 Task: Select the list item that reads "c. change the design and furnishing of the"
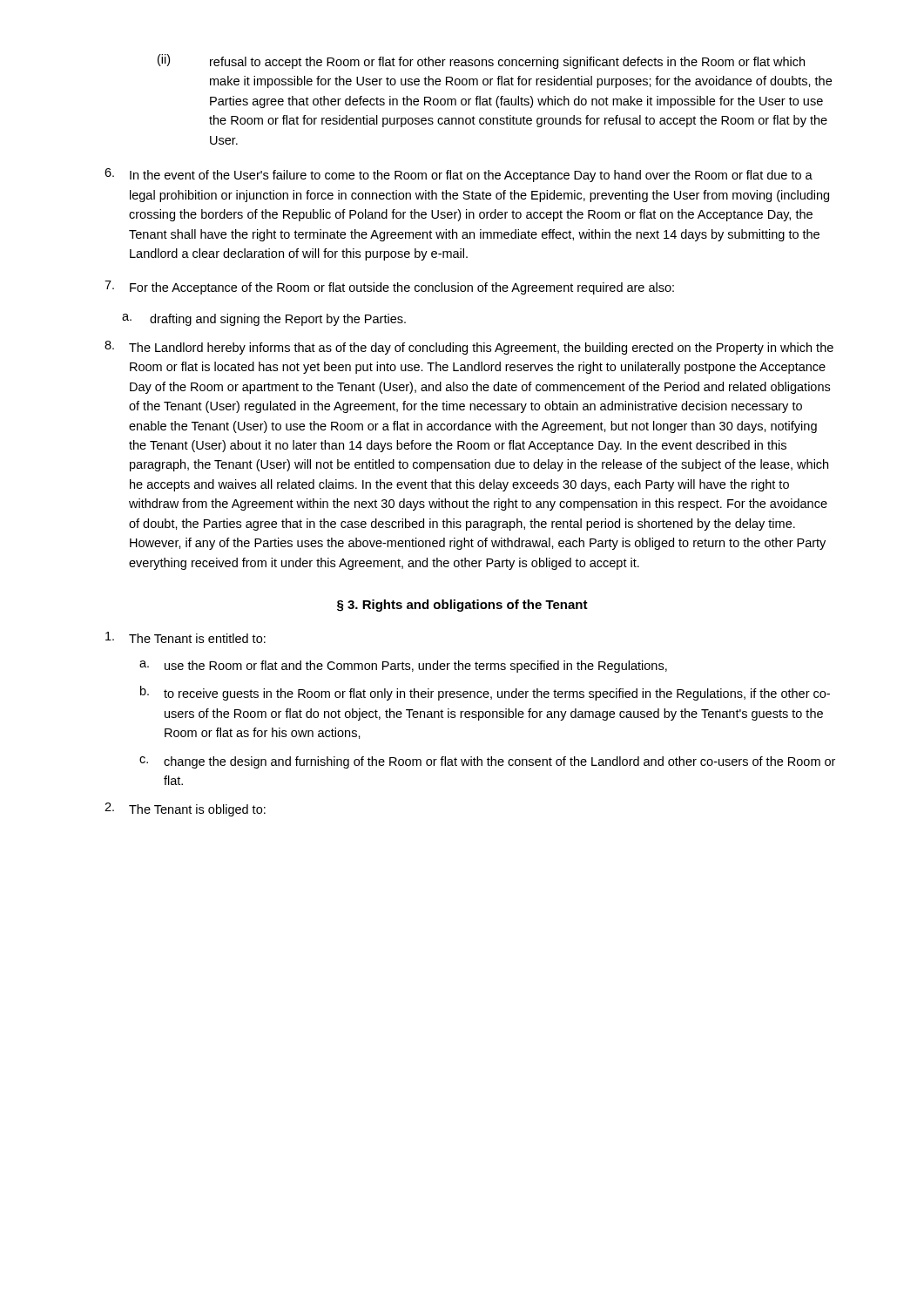coord(488,771)
